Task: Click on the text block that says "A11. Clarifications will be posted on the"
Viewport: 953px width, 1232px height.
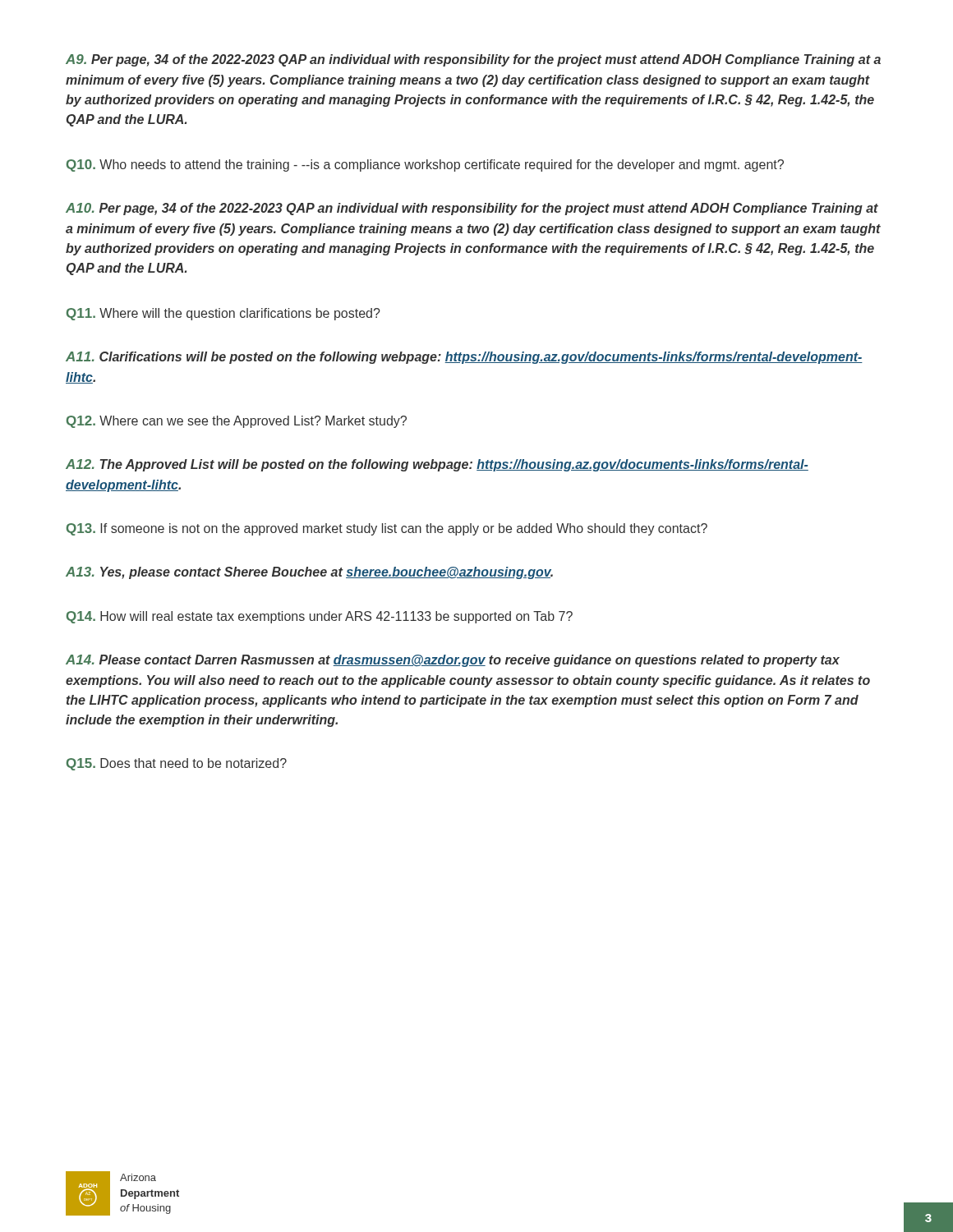Action: point(476,367)
